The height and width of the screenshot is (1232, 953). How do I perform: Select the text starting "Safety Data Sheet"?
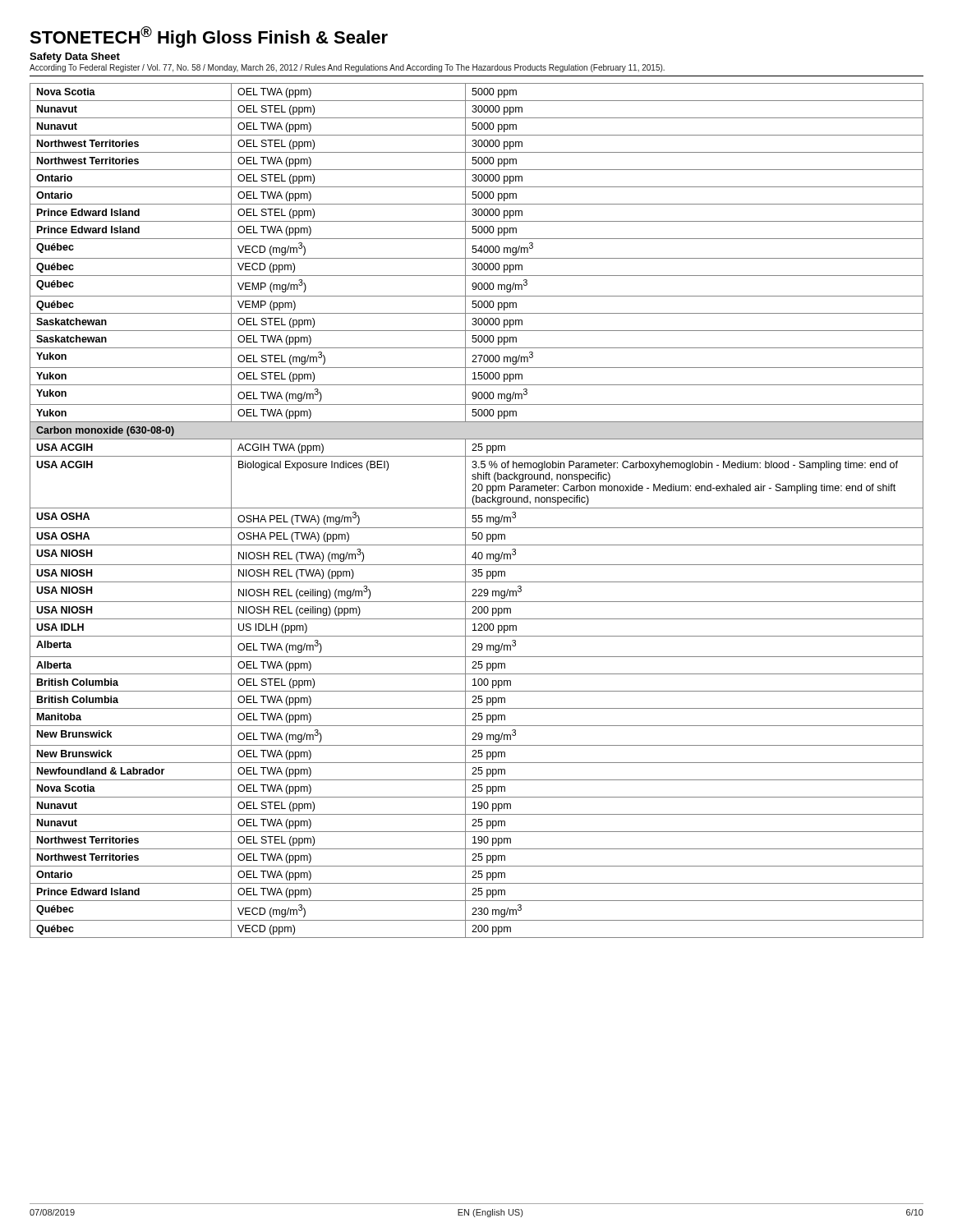pos(75,57)
